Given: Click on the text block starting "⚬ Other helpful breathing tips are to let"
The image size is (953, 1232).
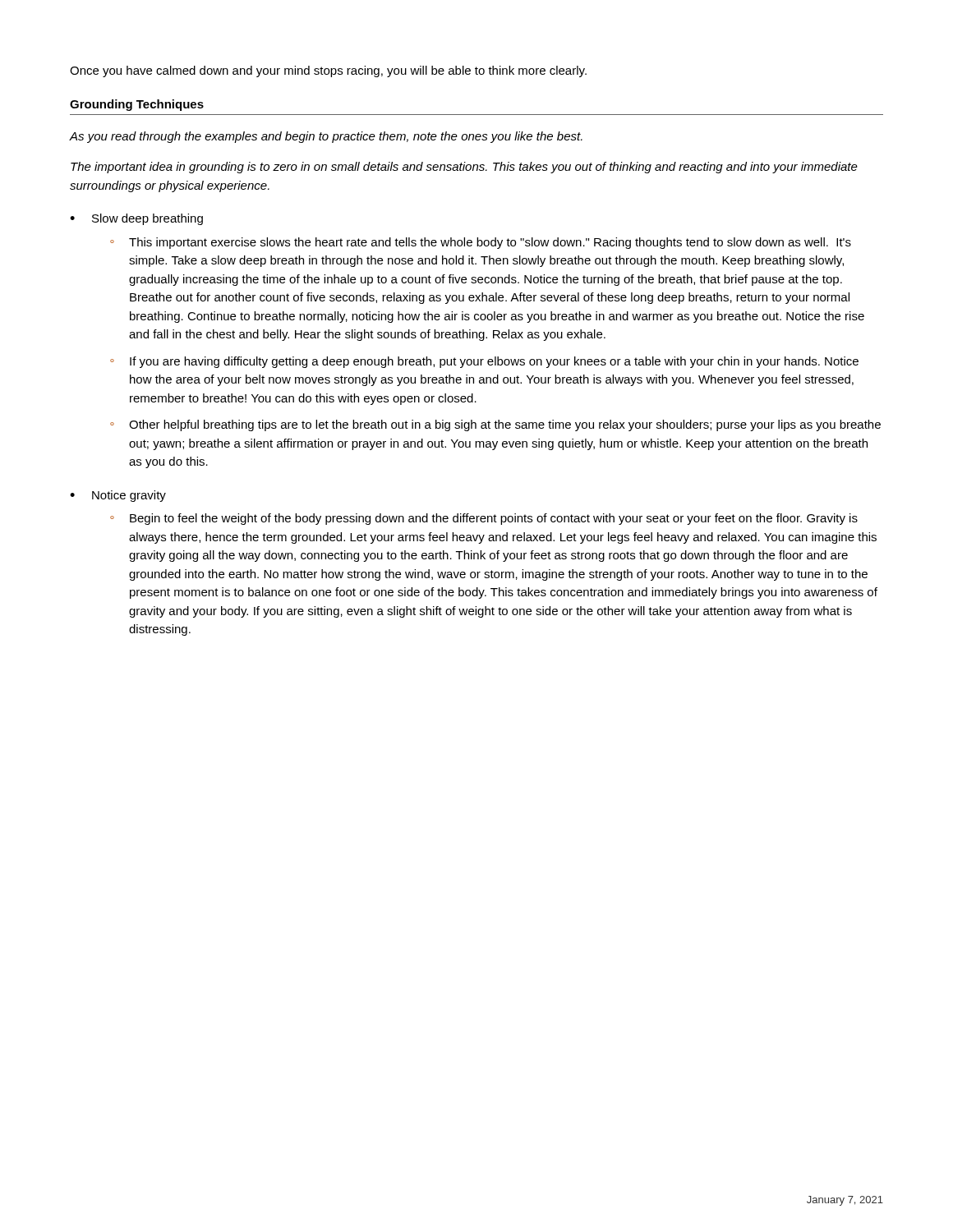Looking at the screenshot, I should 495,443.
